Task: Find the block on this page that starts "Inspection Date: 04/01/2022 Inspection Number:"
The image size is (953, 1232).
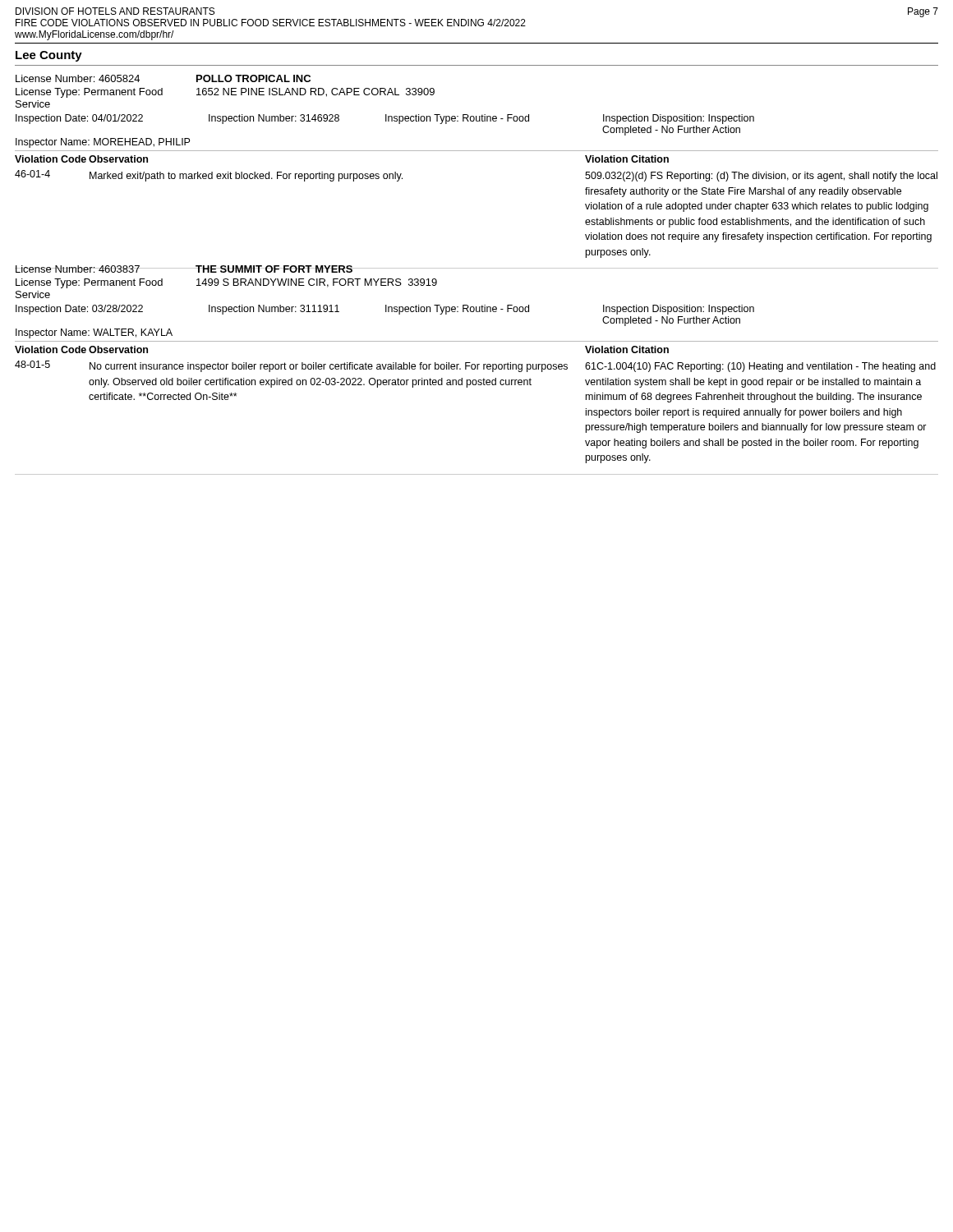Action: pyautogui.click(x=476, y=124)
